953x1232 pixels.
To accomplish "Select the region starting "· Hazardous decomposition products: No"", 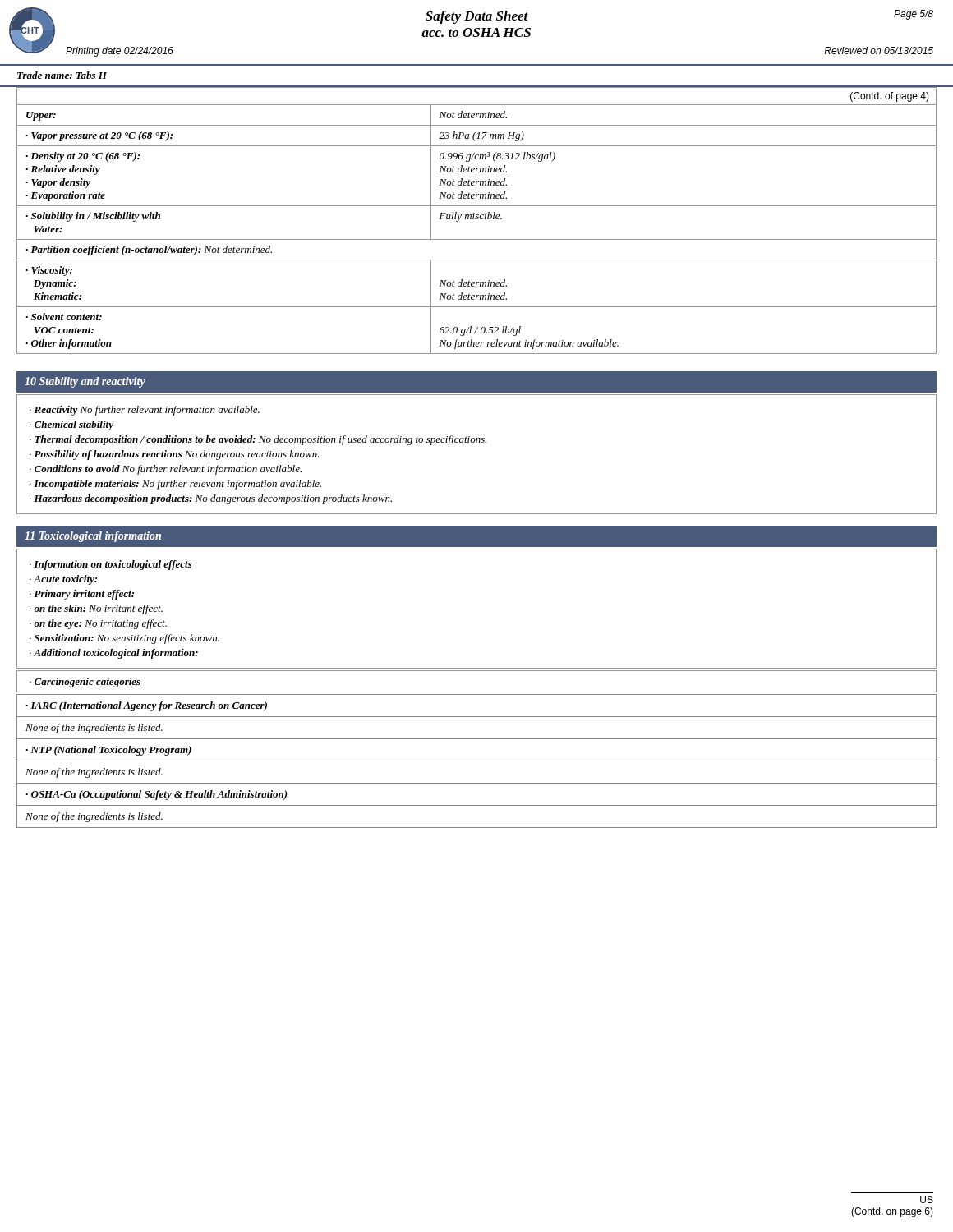I will coord(211,498).
